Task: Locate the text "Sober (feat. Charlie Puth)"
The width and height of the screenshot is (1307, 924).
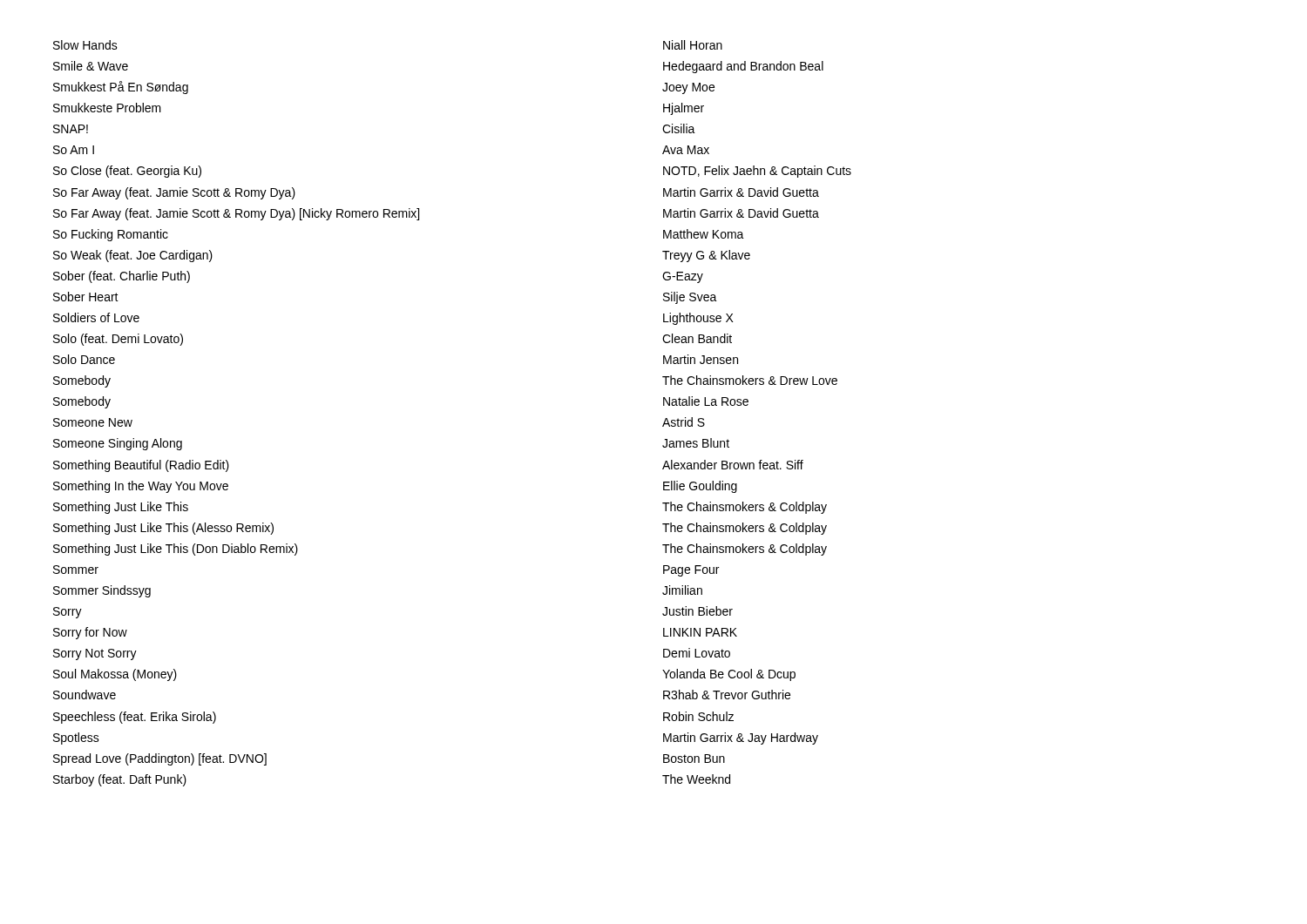Action: tap(121, 276)
